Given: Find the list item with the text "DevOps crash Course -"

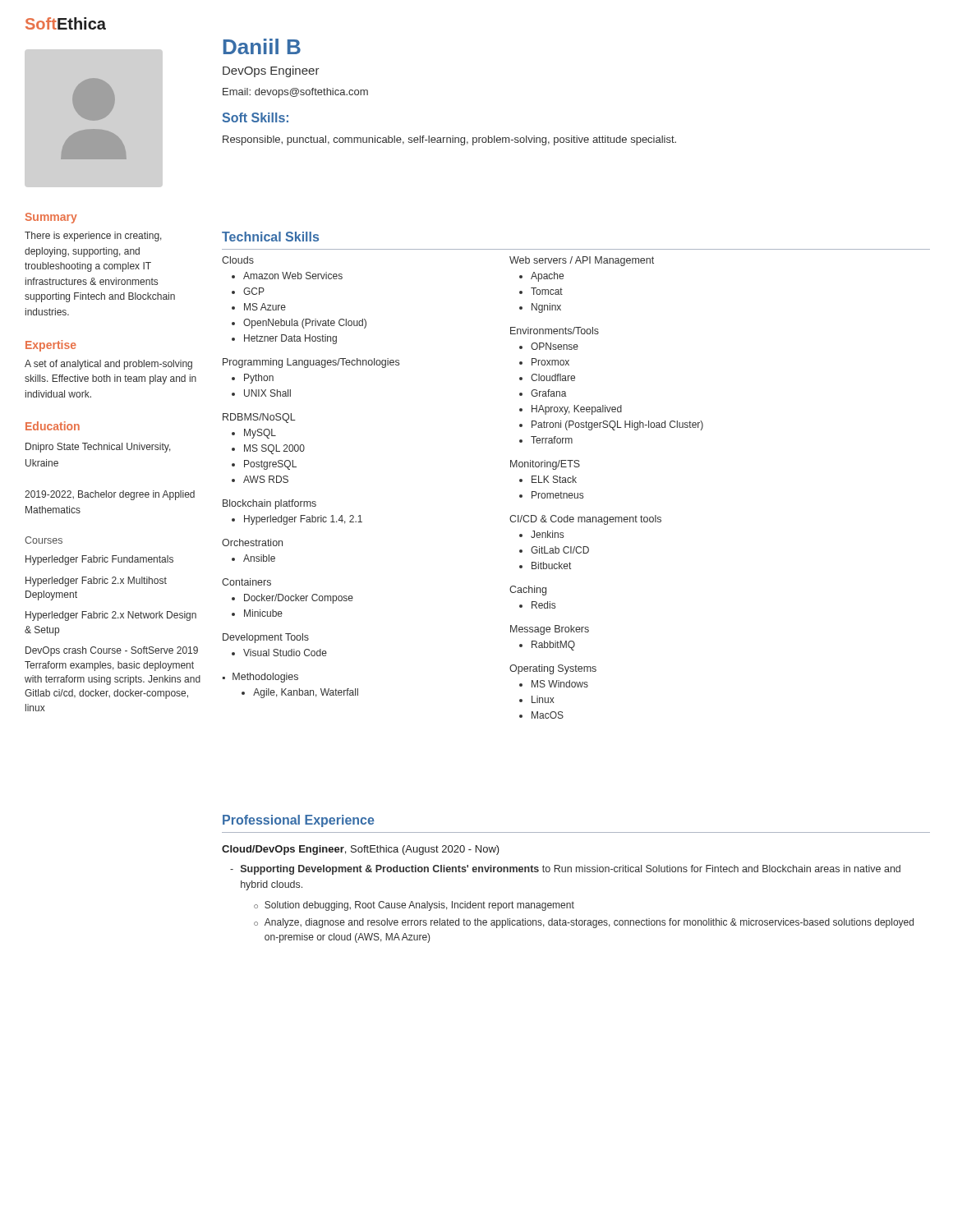Looking at the screenshot, I should (x=113, y=679).
